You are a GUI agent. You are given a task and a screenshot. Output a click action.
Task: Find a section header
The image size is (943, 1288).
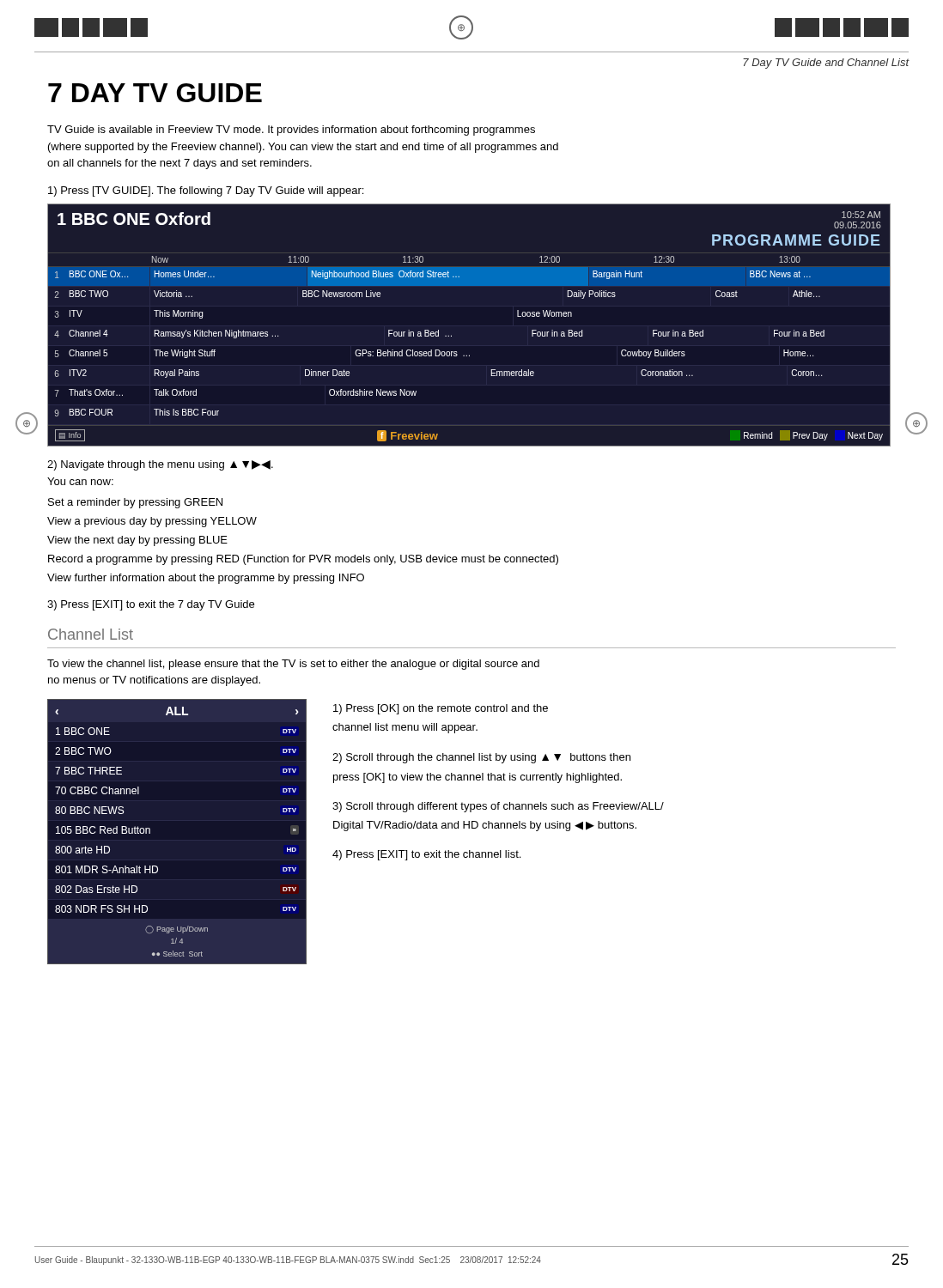(x=472, y=637)
